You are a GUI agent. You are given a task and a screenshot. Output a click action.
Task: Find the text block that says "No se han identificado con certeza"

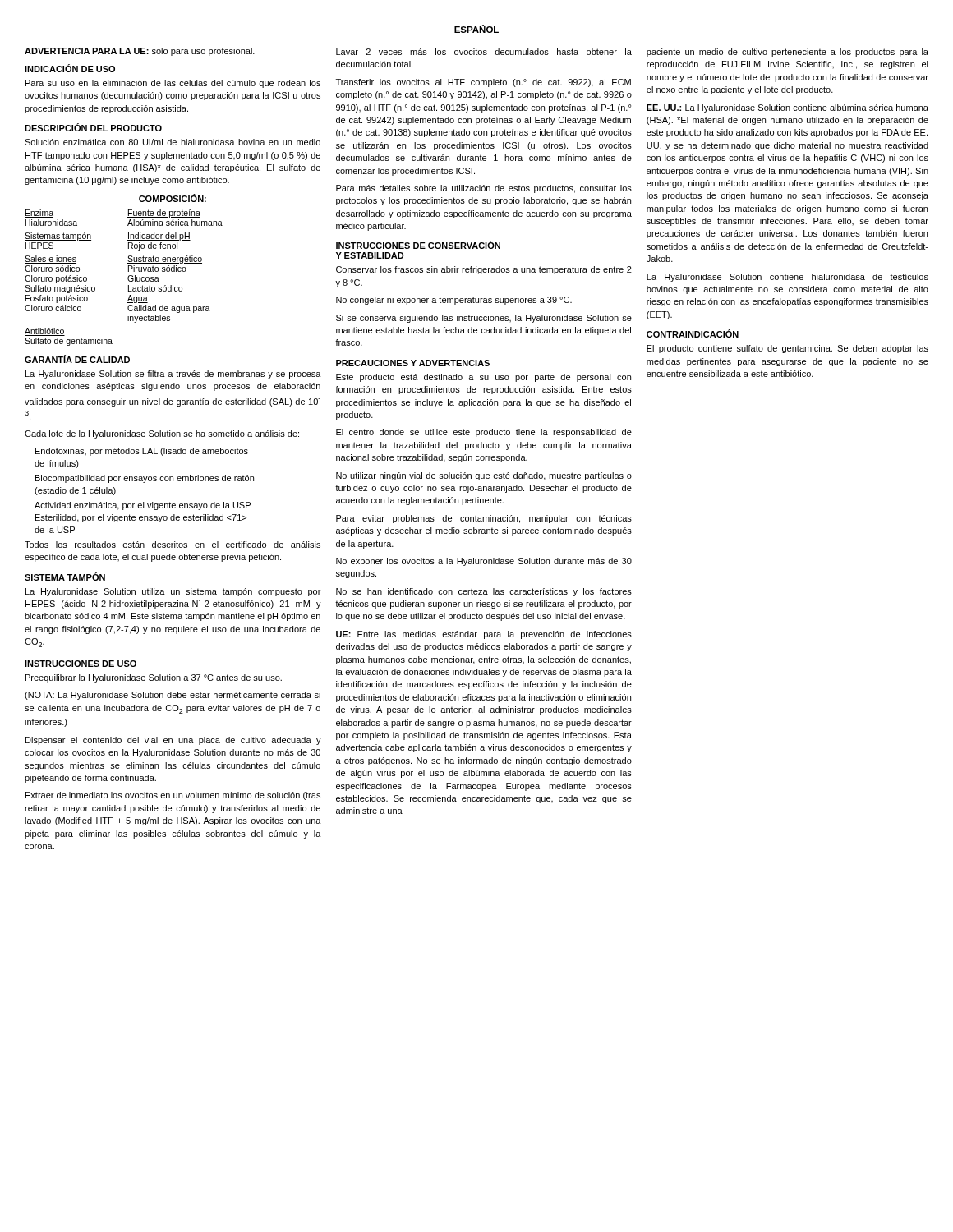484,604
